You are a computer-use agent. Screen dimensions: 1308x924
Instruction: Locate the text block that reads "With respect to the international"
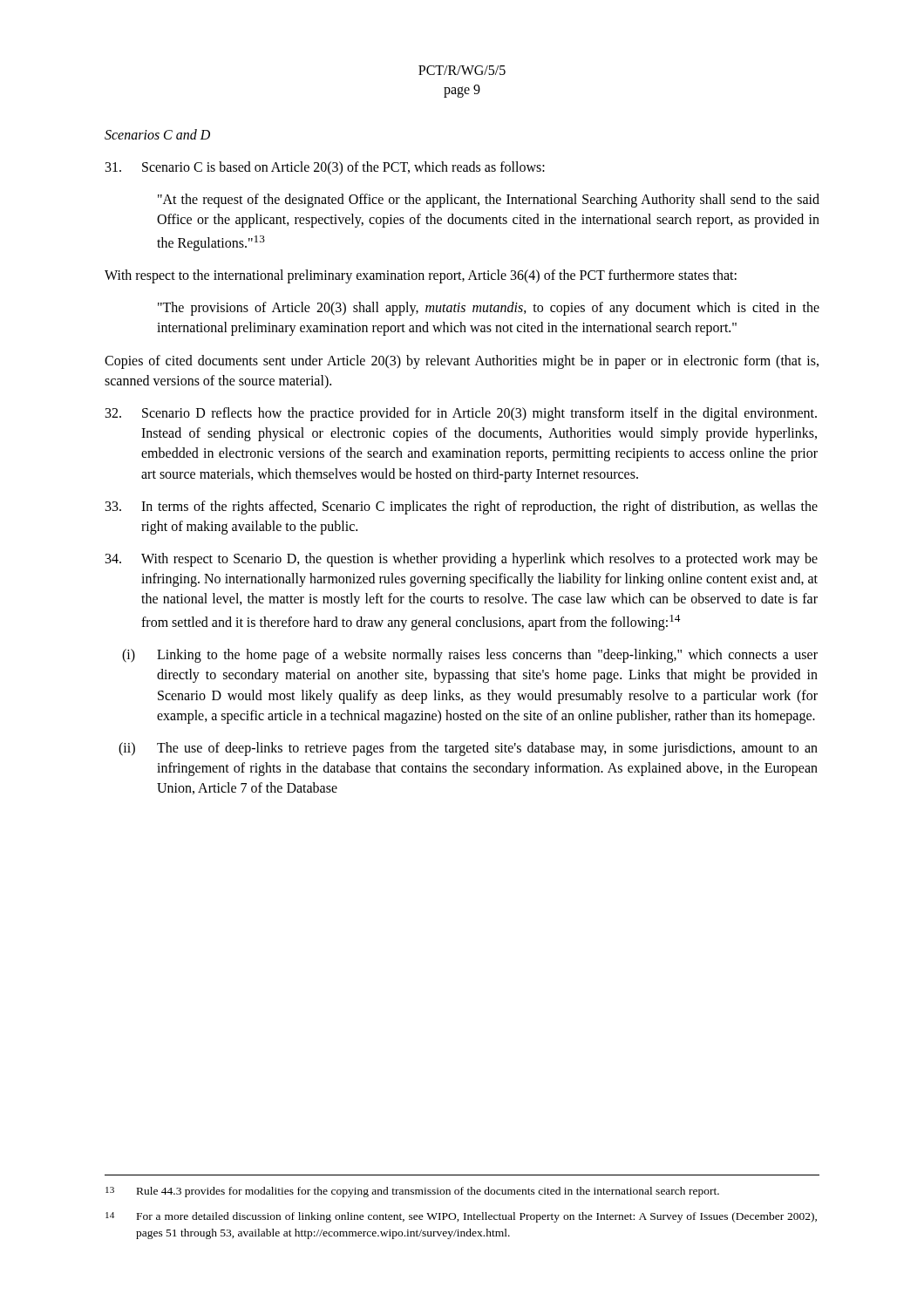(x=421, y=275)
